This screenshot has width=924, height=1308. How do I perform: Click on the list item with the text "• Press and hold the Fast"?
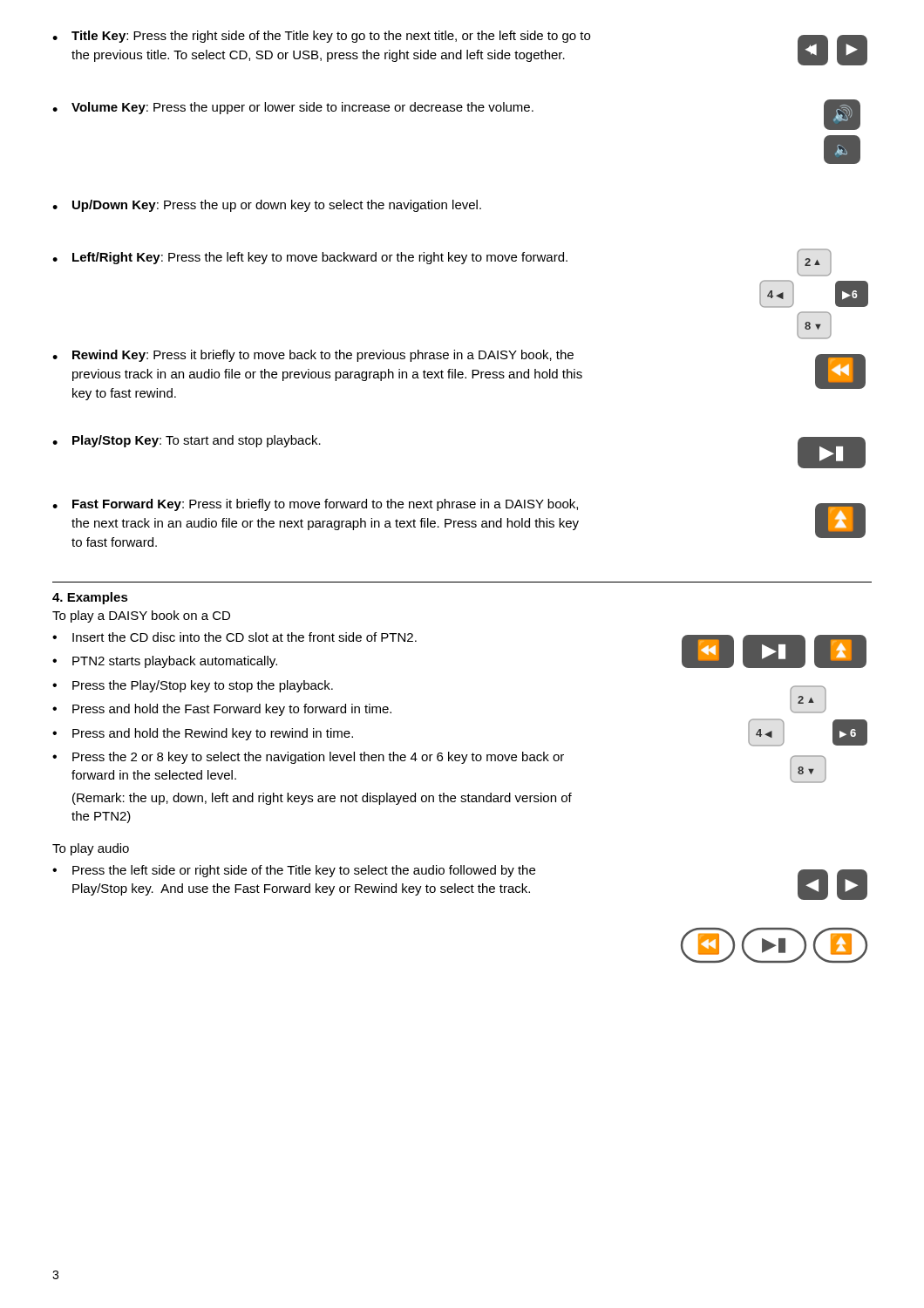pyautogui.click(x=222, y=709)
